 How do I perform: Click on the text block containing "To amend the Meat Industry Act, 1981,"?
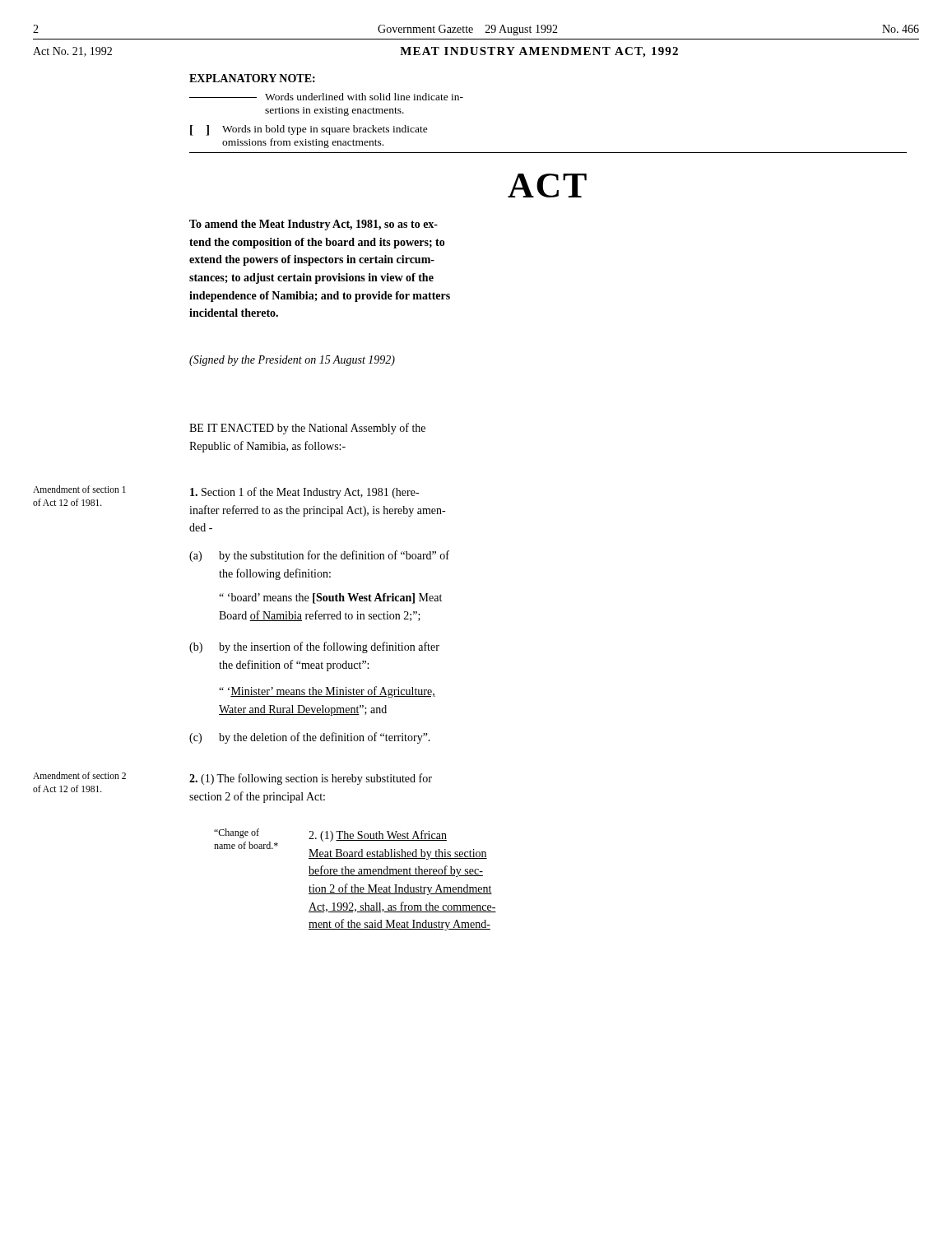(x=320, y=269)
